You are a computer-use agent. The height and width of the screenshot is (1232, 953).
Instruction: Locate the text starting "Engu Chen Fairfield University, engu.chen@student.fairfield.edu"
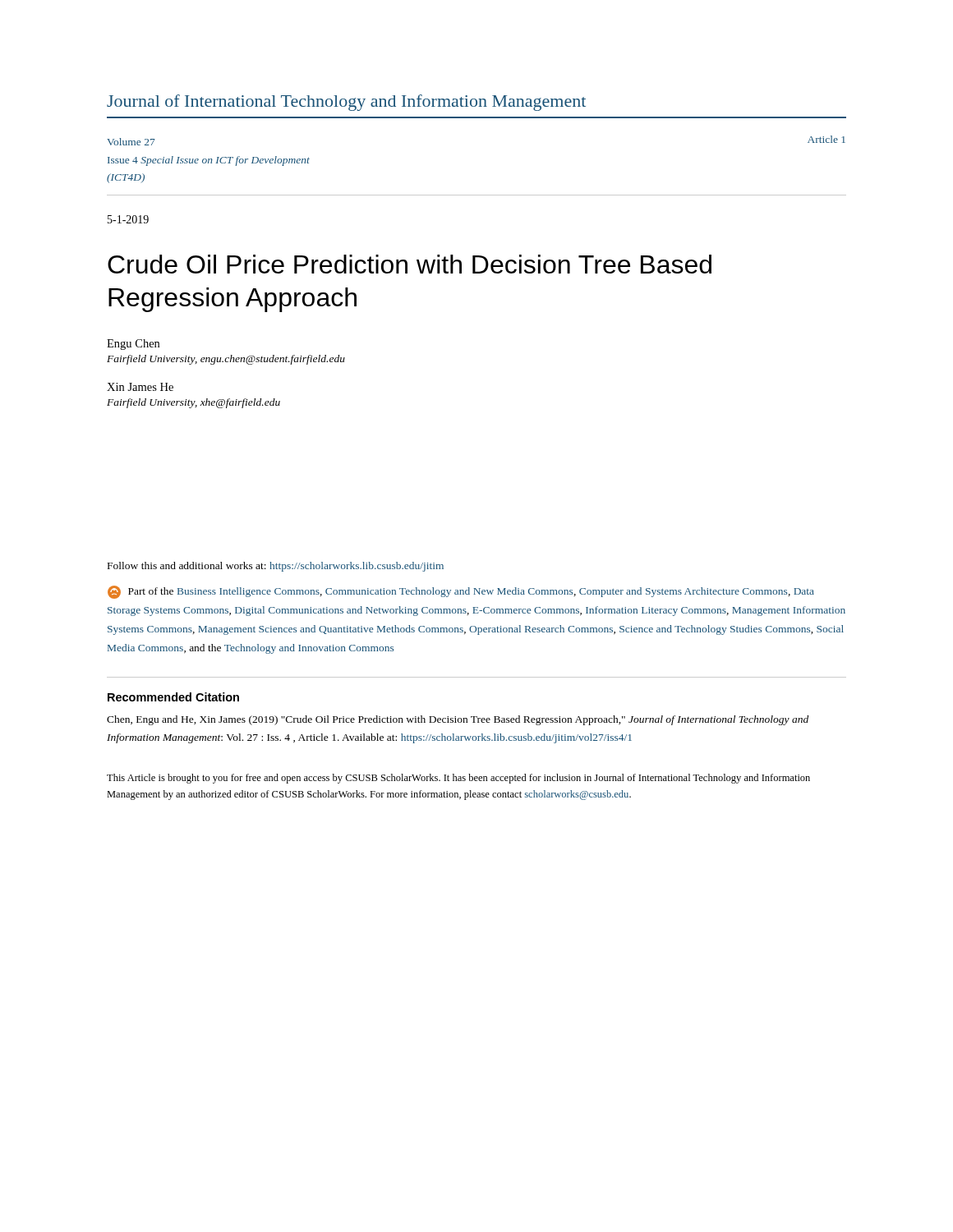tap(133, 345)
